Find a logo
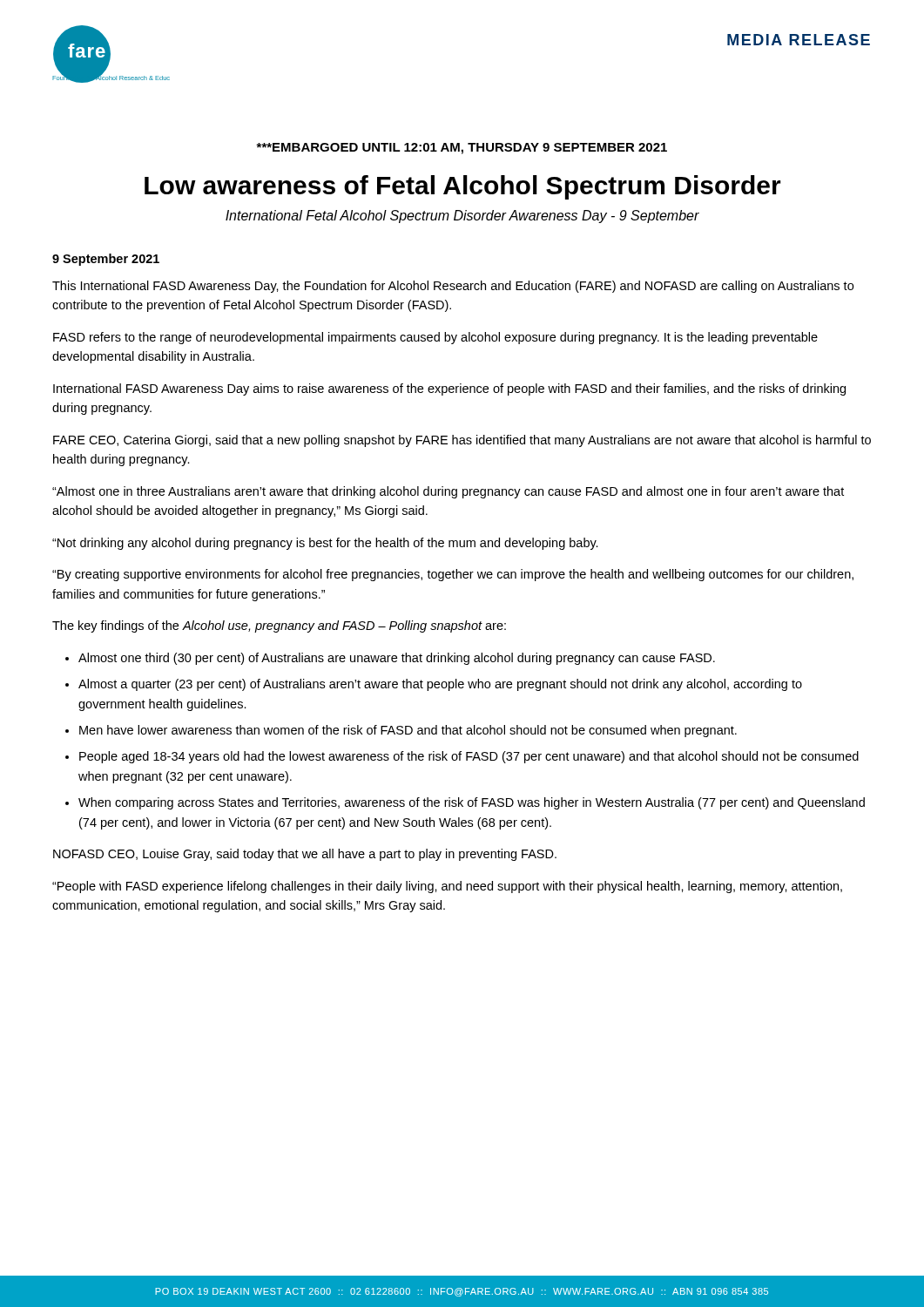 click(x=111, y=56)
